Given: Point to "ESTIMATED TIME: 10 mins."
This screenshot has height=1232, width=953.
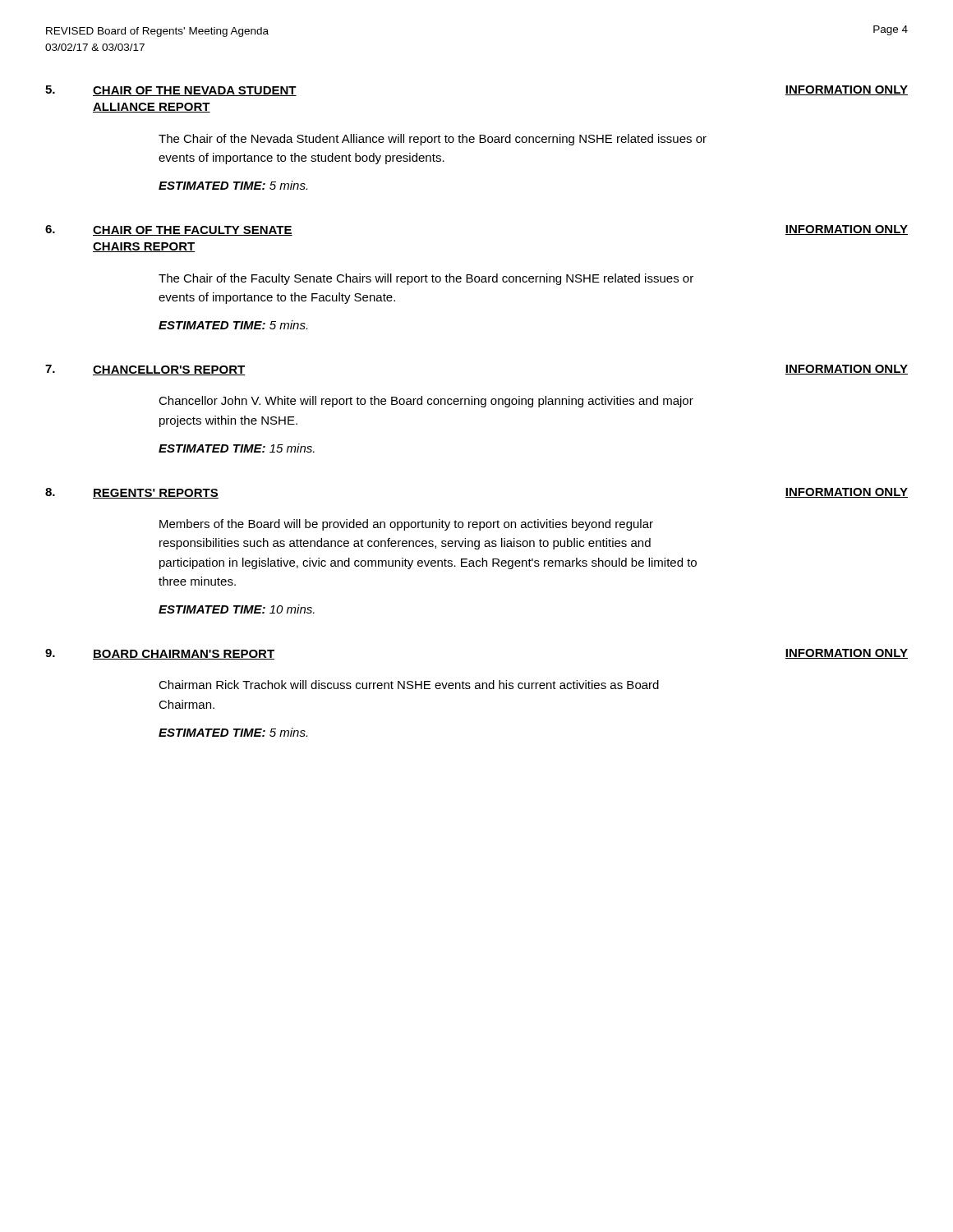Looking at the screenshot, I should [x=237, y=609].
